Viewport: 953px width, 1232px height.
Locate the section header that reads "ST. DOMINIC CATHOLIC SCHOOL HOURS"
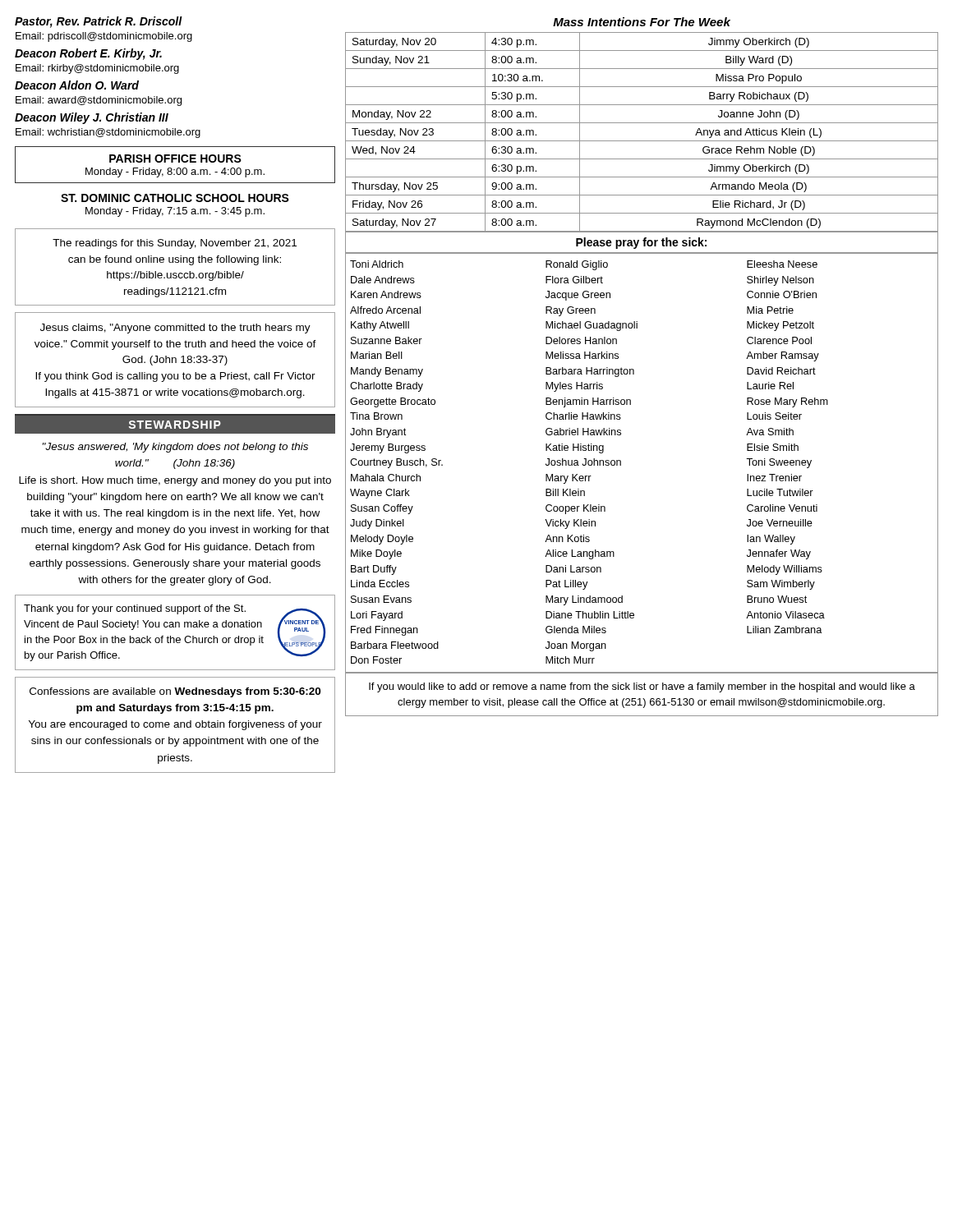click(x=175, y=204)
